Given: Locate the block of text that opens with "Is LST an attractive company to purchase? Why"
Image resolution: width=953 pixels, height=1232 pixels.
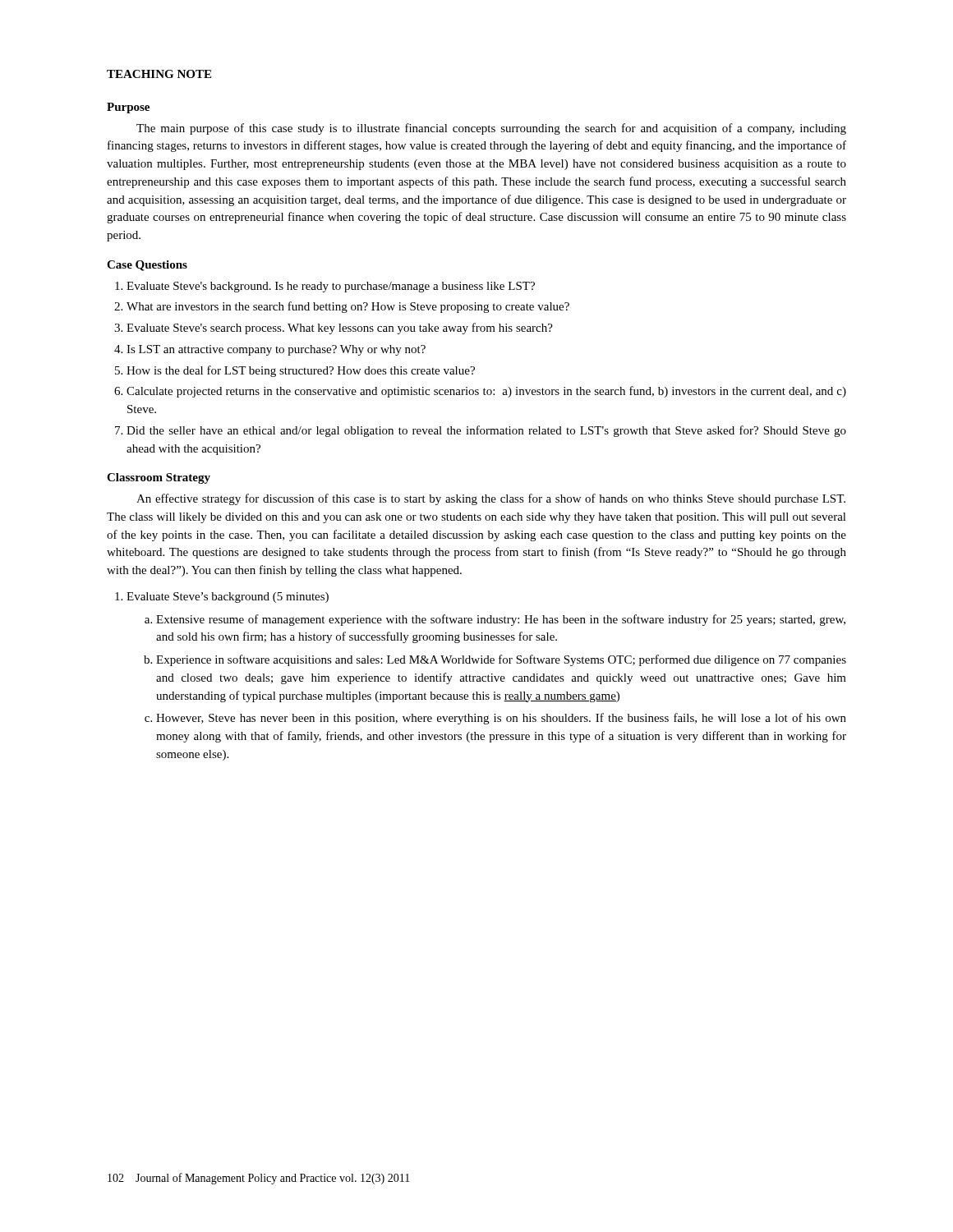Looking at the screenshot, I should coord(276,349).
